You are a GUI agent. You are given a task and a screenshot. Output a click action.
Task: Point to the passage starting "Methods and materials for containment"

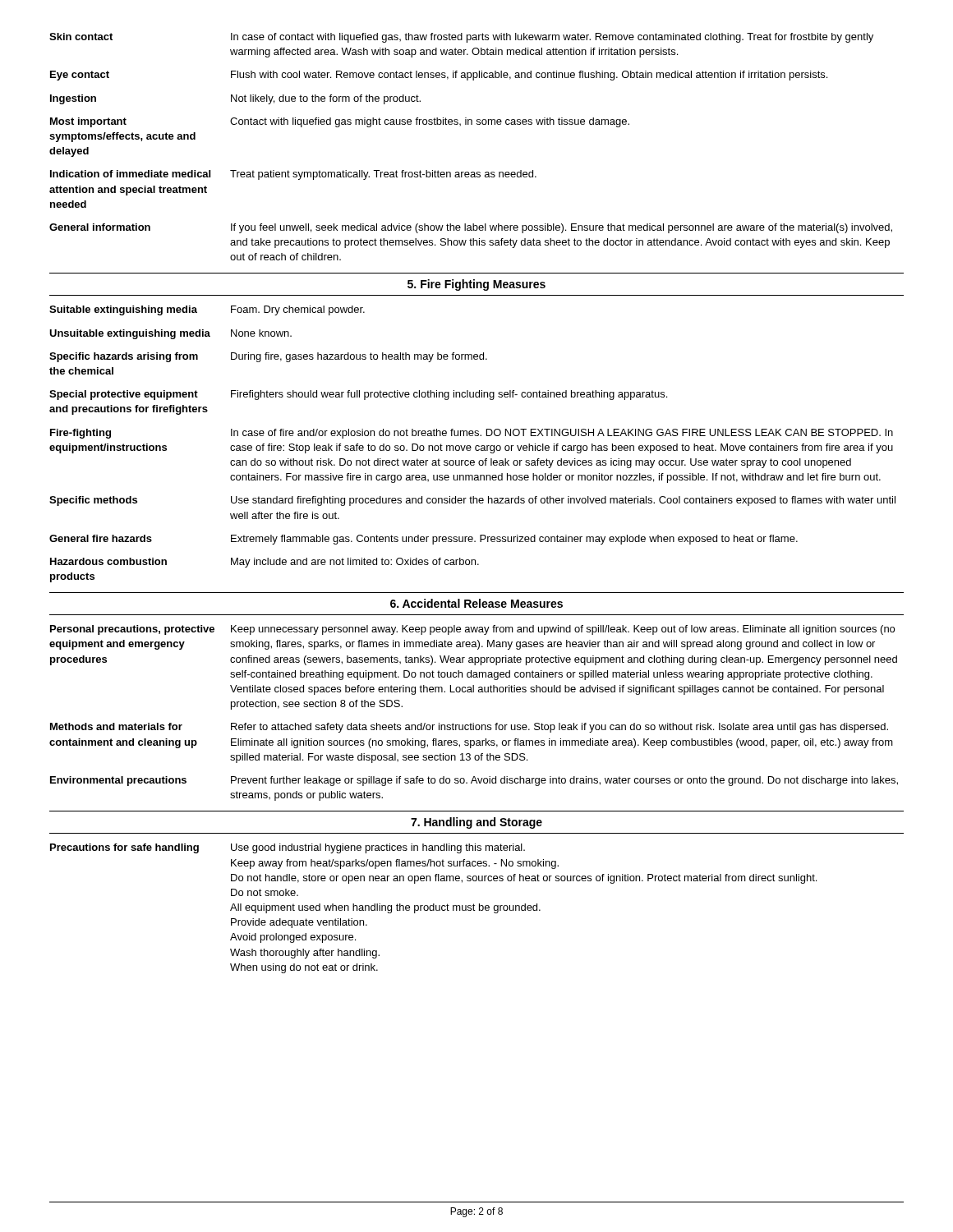pyautogui.click(x=476, y=742)
